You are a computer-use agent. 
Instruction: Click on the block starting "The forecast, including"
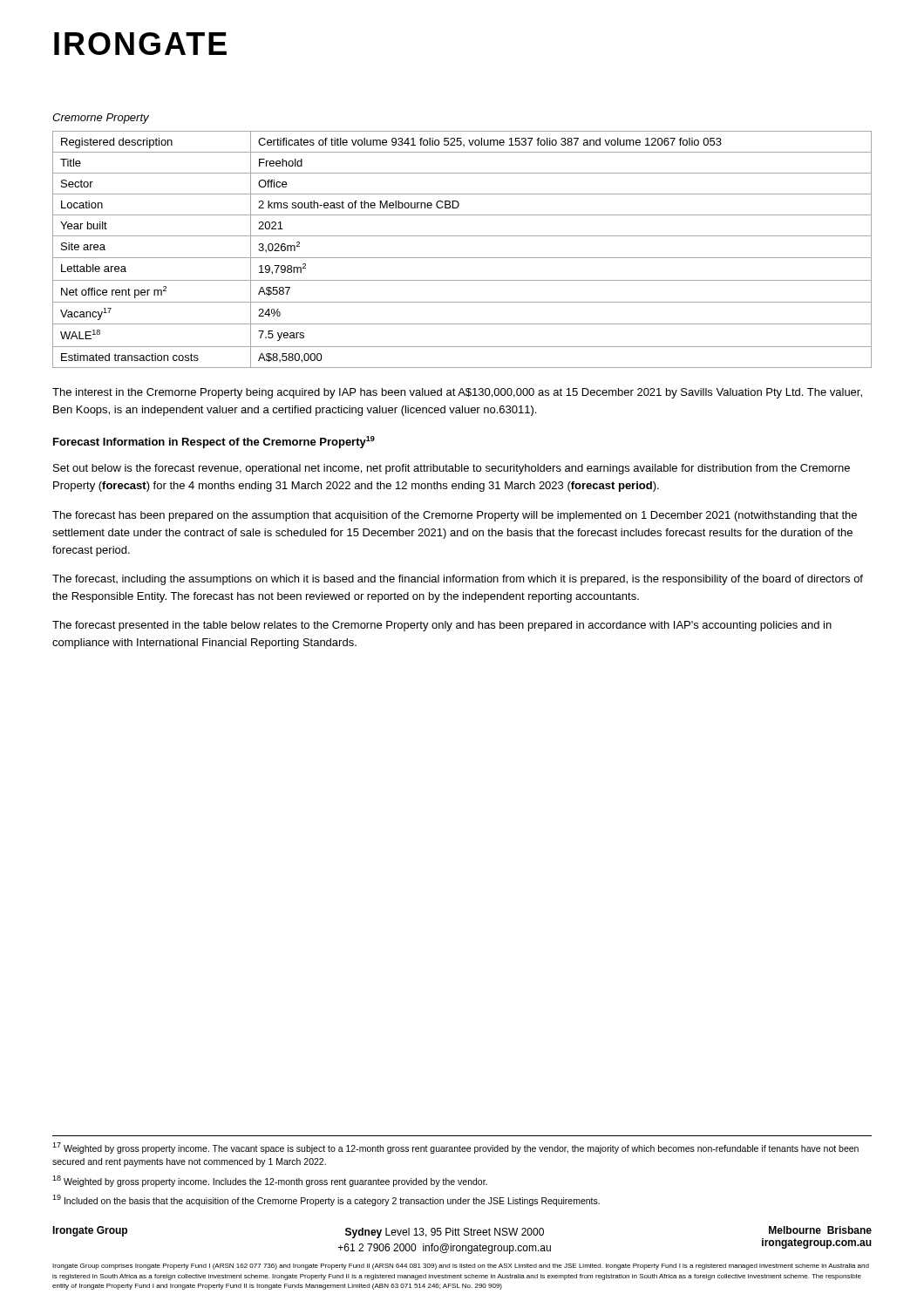click(462, 588)
